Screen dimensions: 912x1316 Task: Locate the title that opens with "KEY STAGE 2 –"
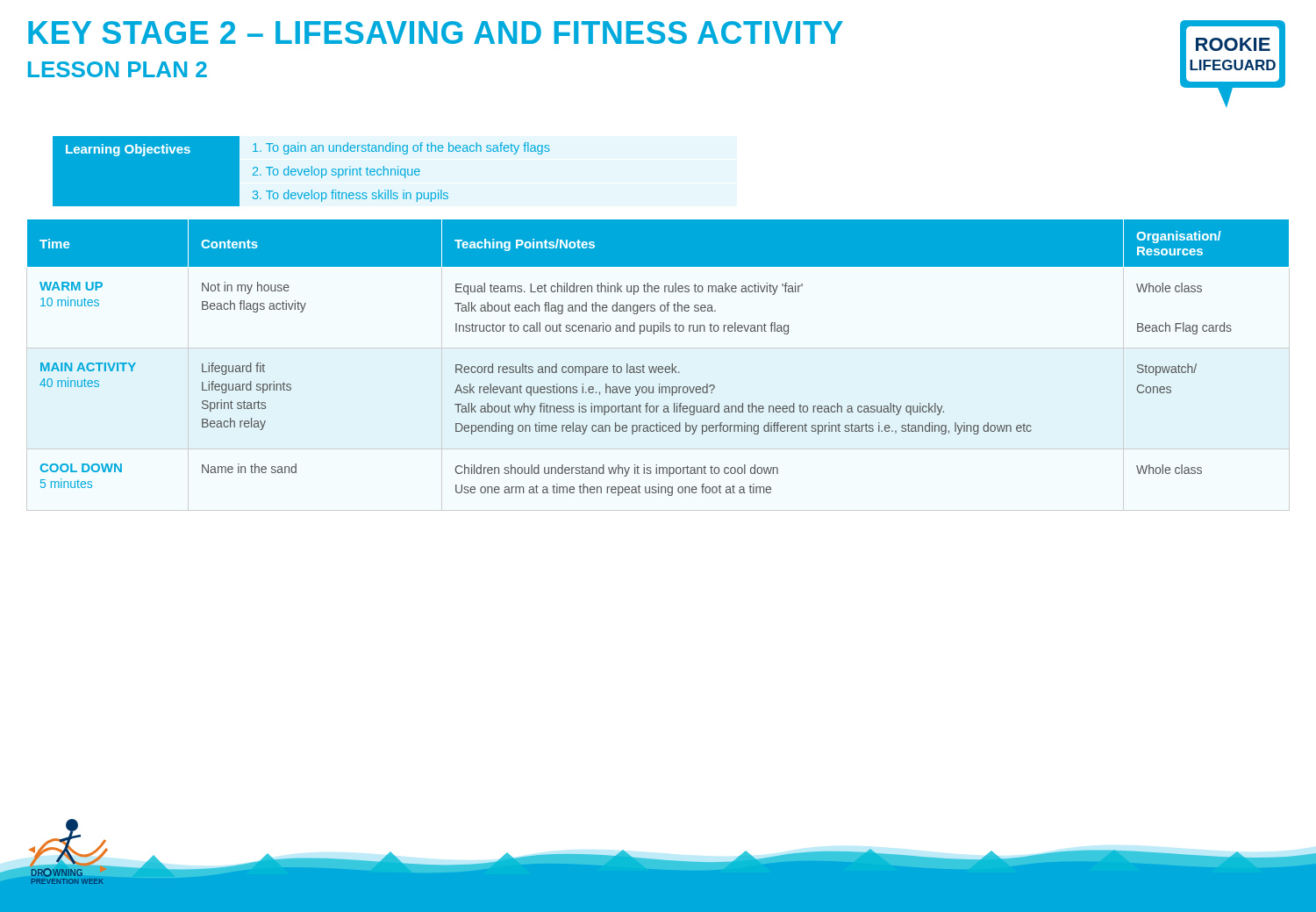[x=592, y=33]
